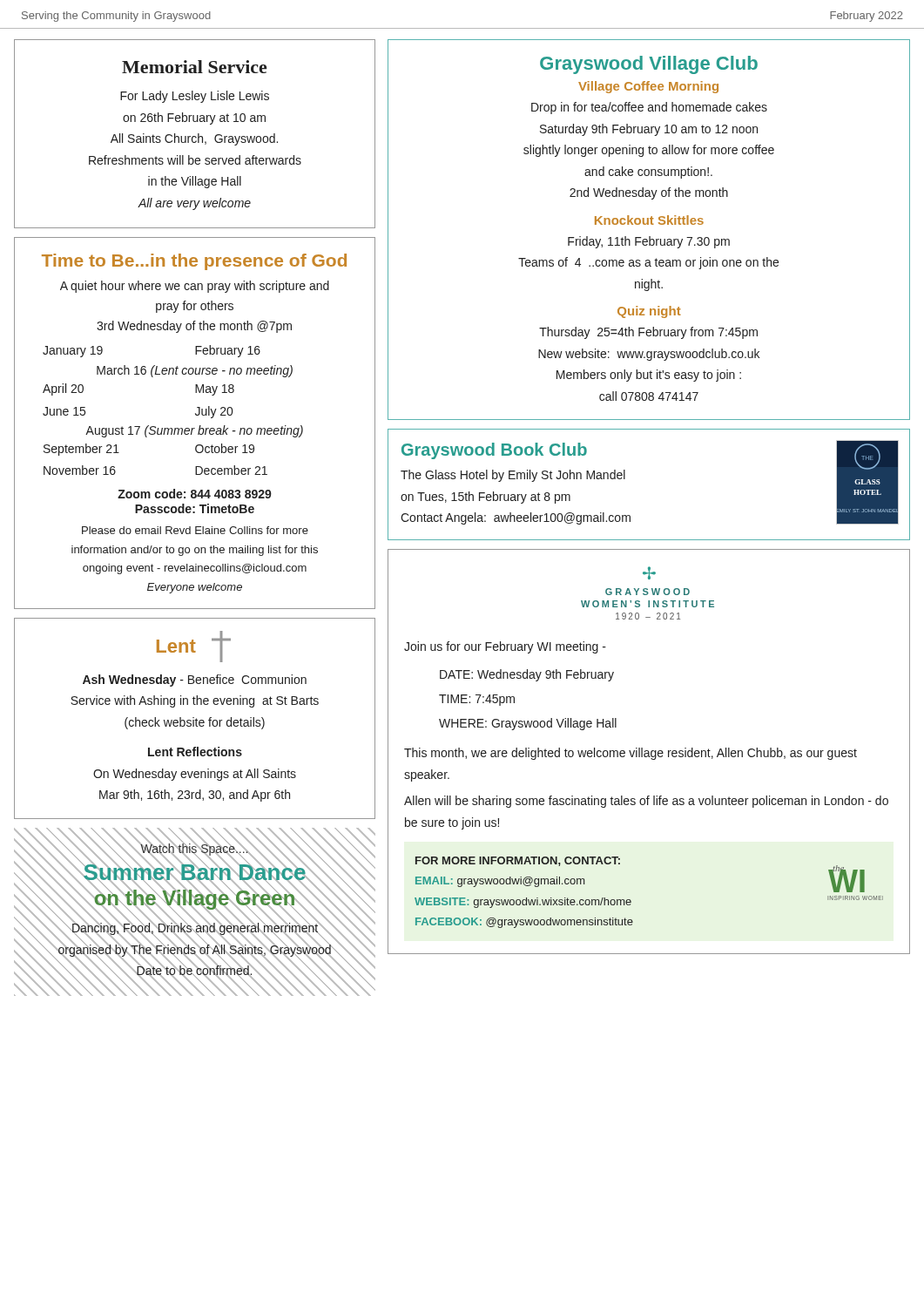Click on the text block that reads "✢ GRAYSWOOD WOMEN’S INSTITUTE 1920 – 2021 Join"
This screenshot has width=924, height=1307.
(x=649, y=751)
